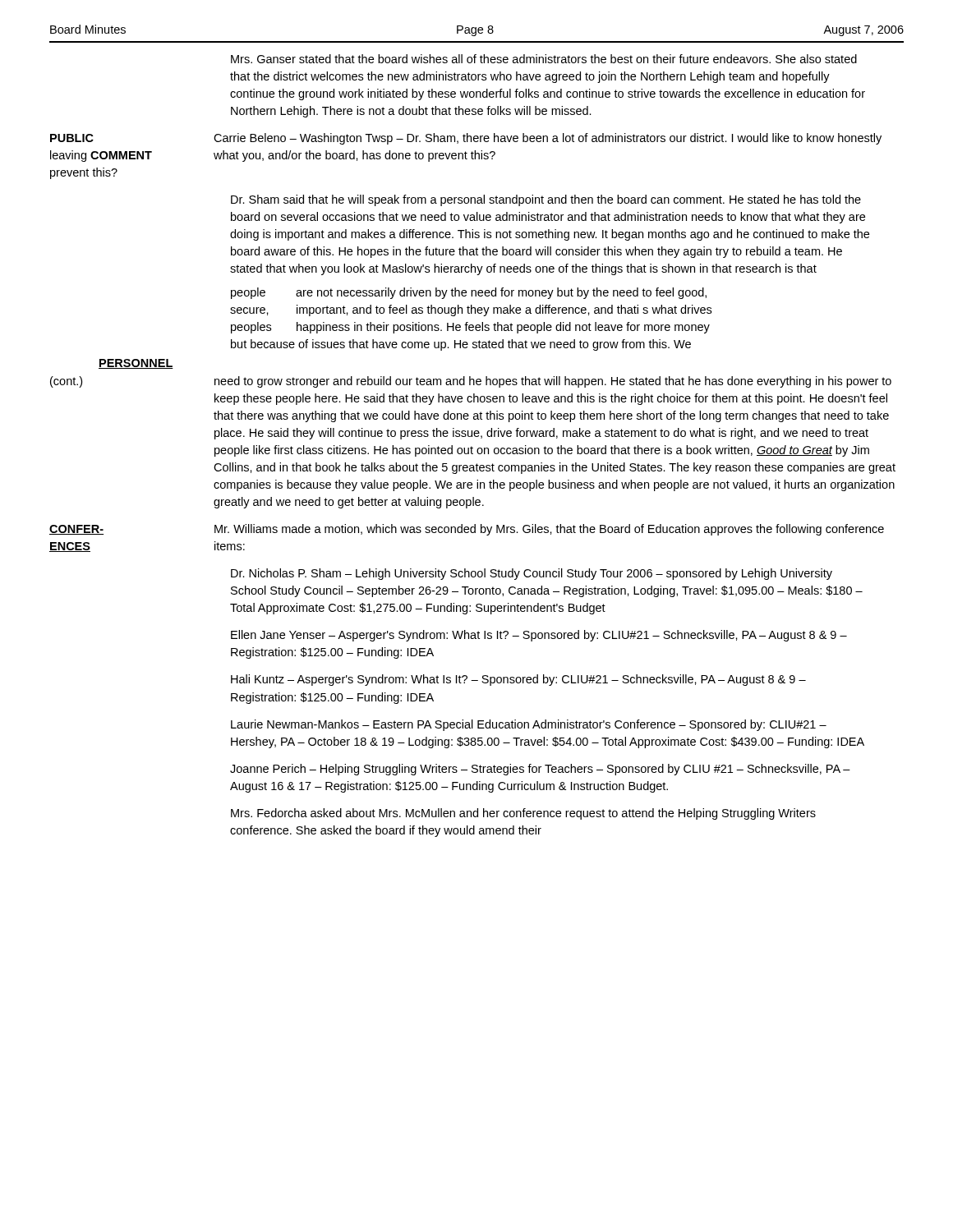Click on the text block that reads "Laurie Newman-Mankos – Eastern"
The image size is (953, 1232).
pyautogui.click(x=547, y=733)
